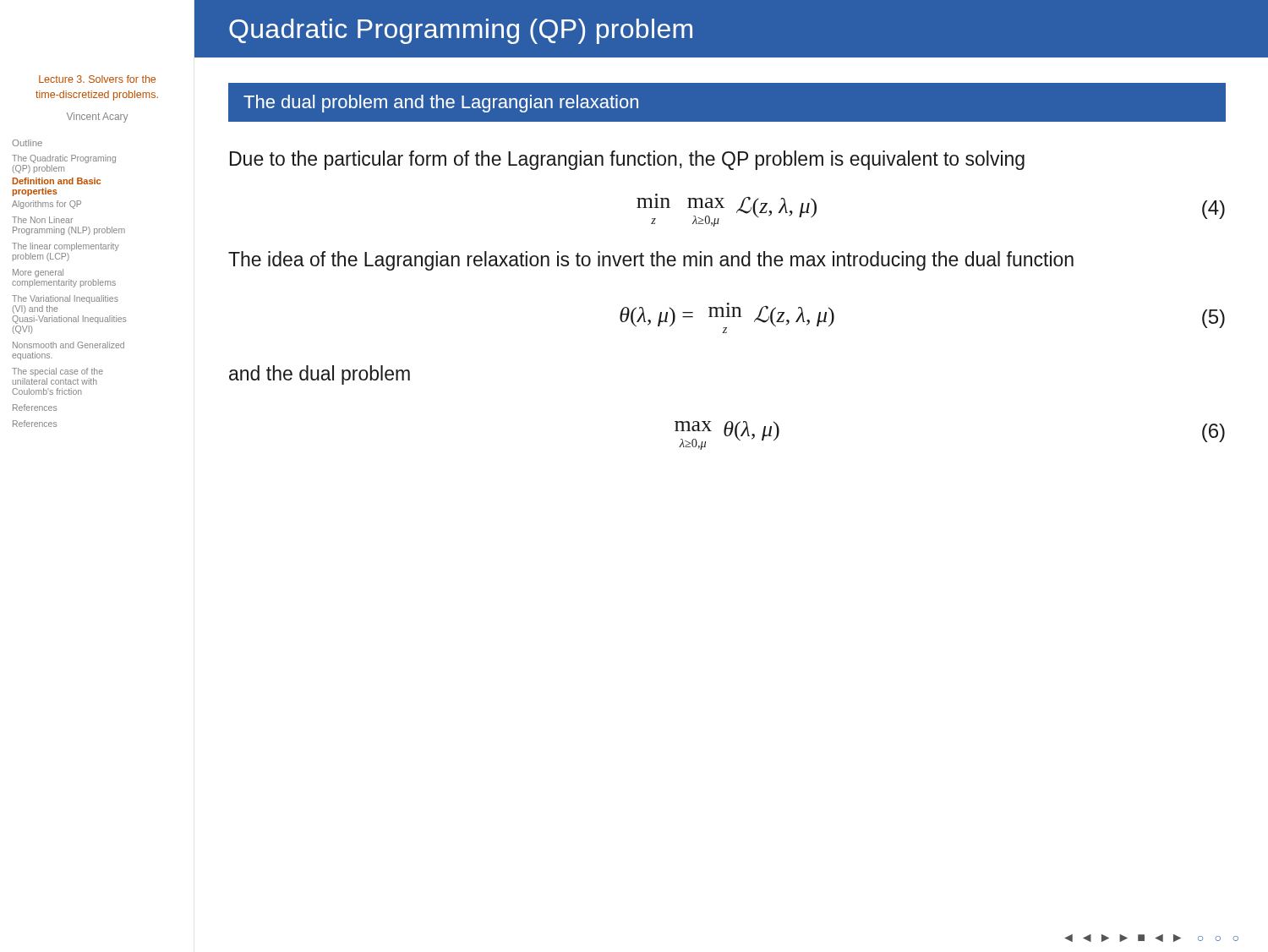Locate the block starting "The Quadratic Programing(QP) problem"
1268x952 pixels.
[x=64, y=163]
